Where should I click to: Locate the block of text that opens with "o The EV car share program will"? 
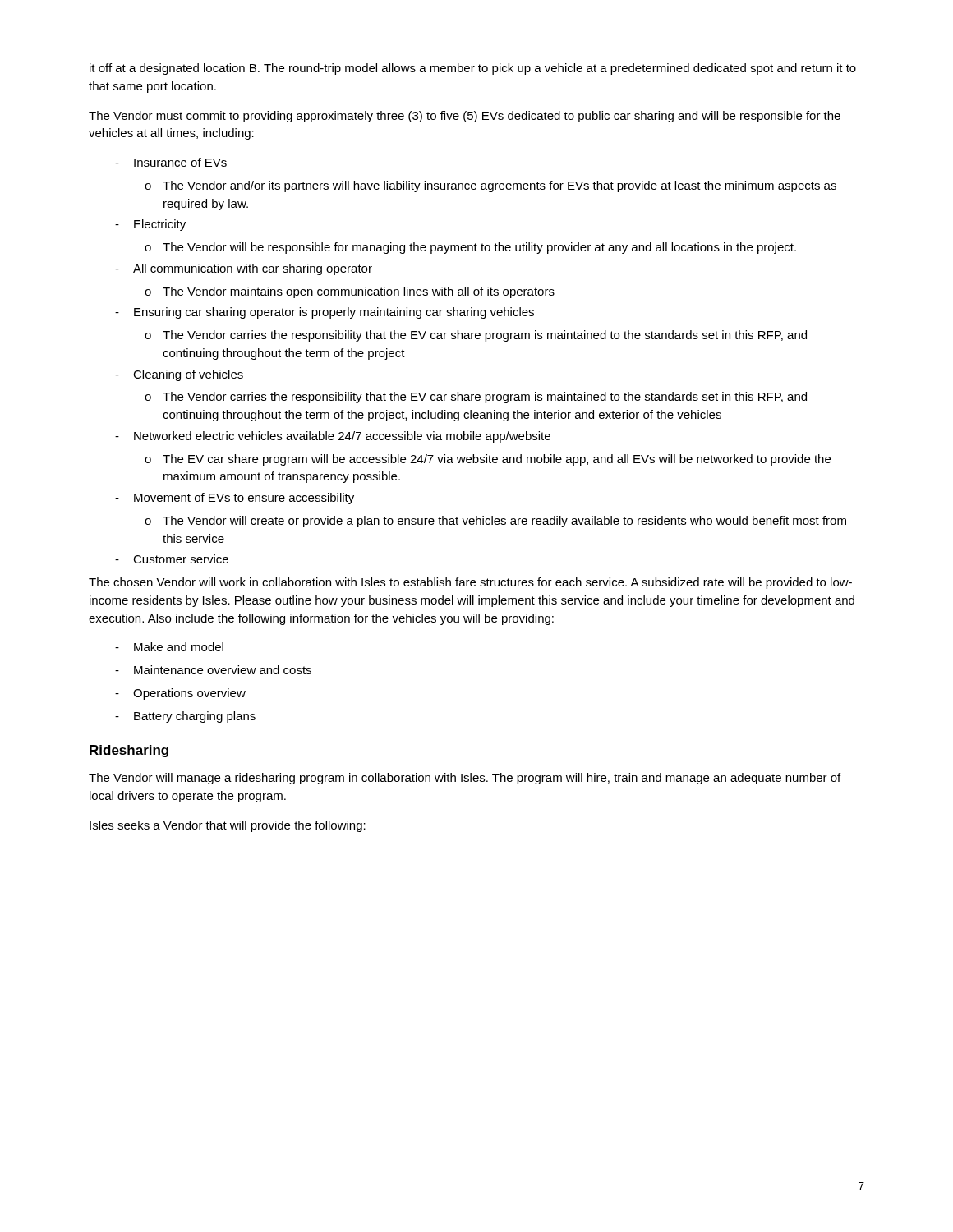click(x=504, y=468)
